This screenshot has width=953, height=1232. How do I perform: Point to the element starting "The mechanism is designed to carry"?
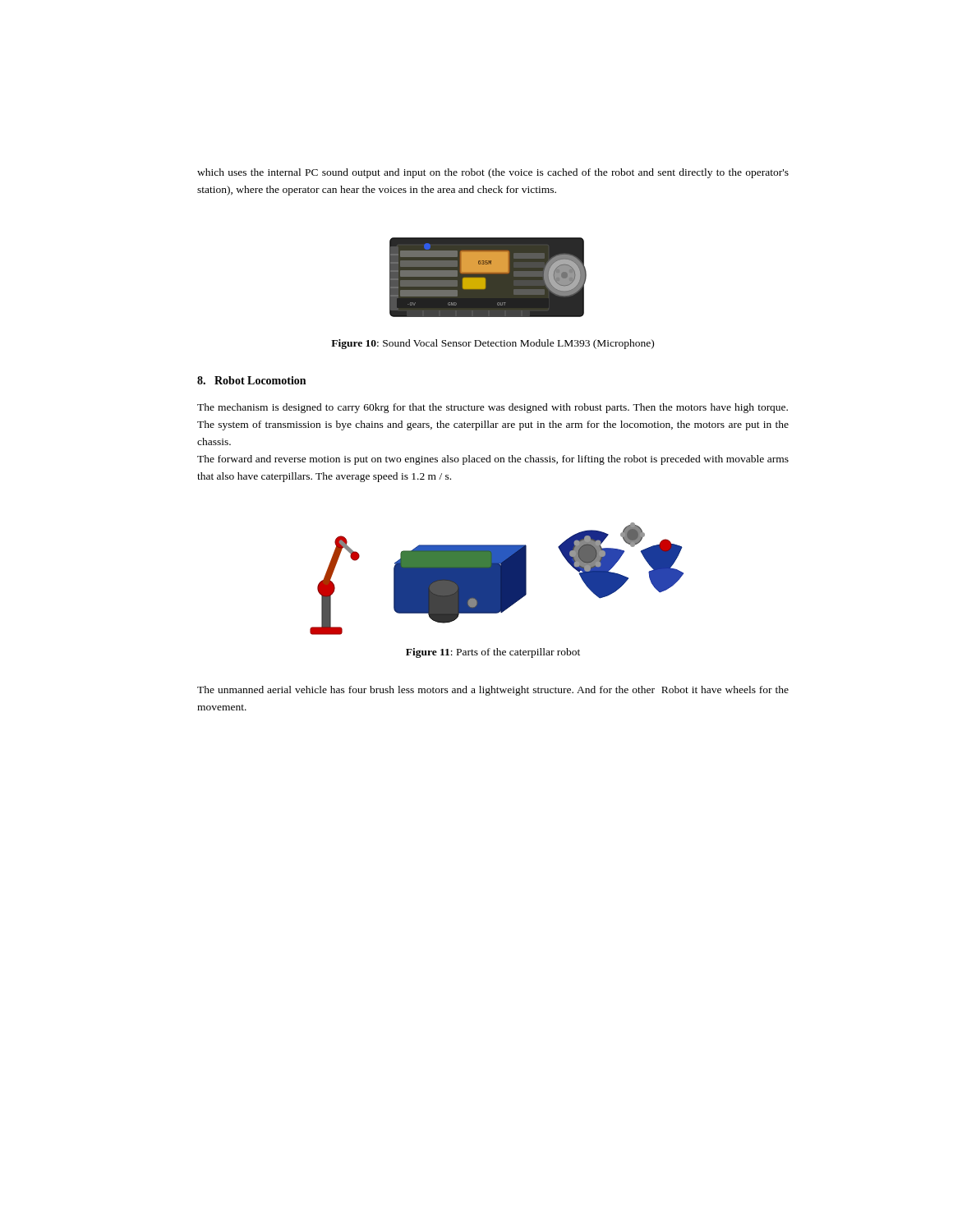493,408
